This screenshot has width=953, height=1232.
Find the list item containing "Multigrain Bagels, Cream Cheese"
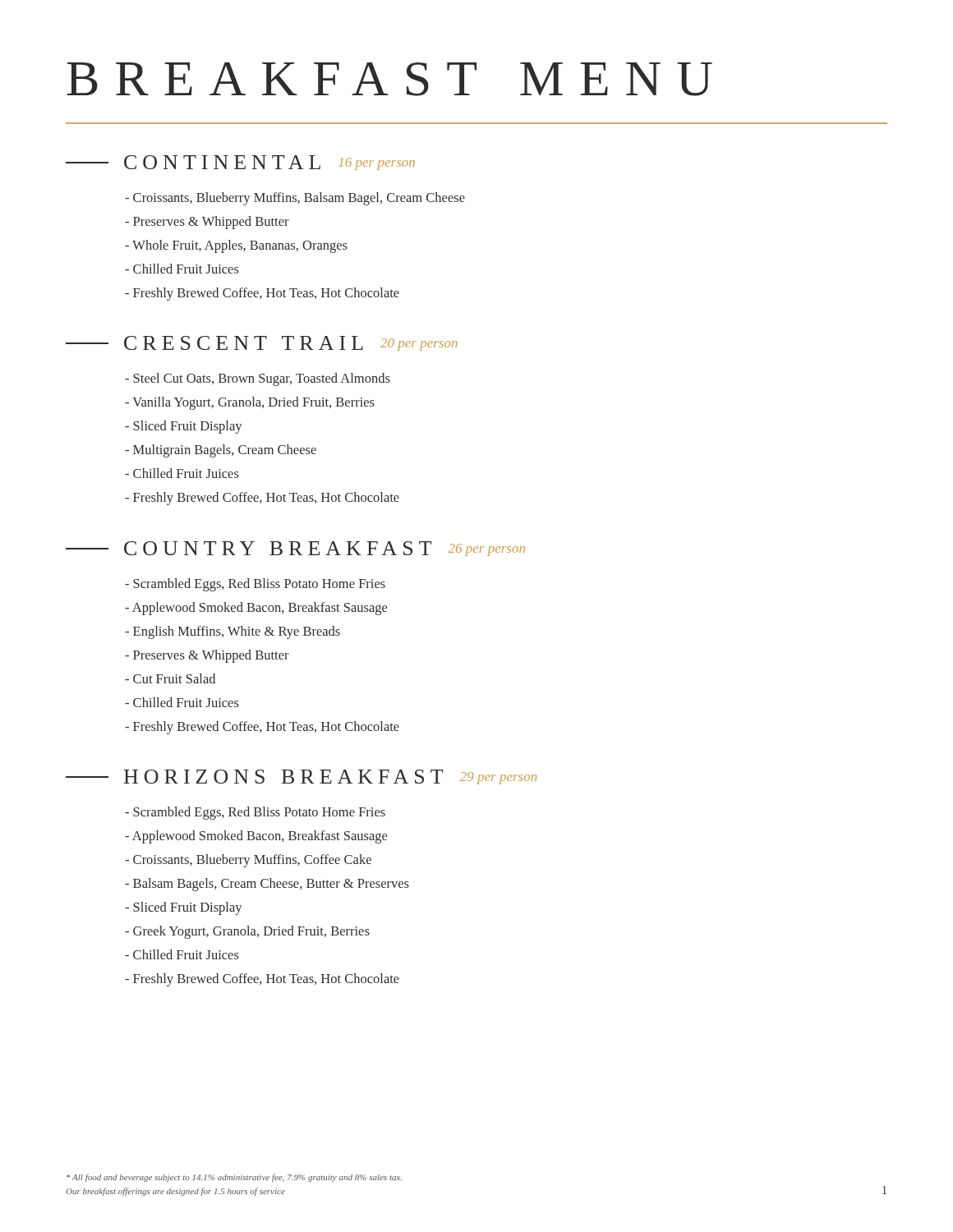pos(221,450)
